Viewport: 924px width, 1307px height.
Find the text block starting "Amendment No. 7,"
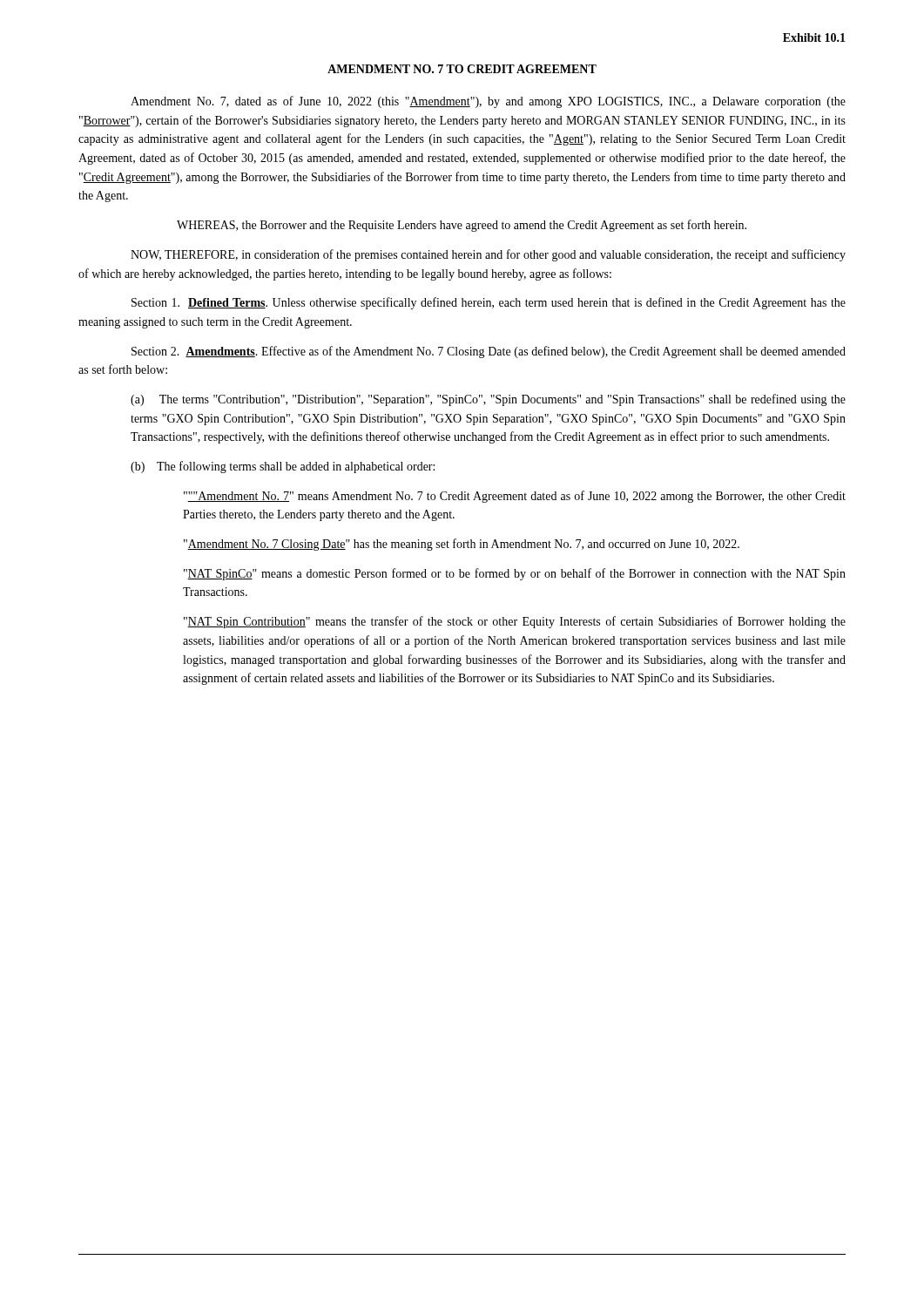(x=462, y=149)
